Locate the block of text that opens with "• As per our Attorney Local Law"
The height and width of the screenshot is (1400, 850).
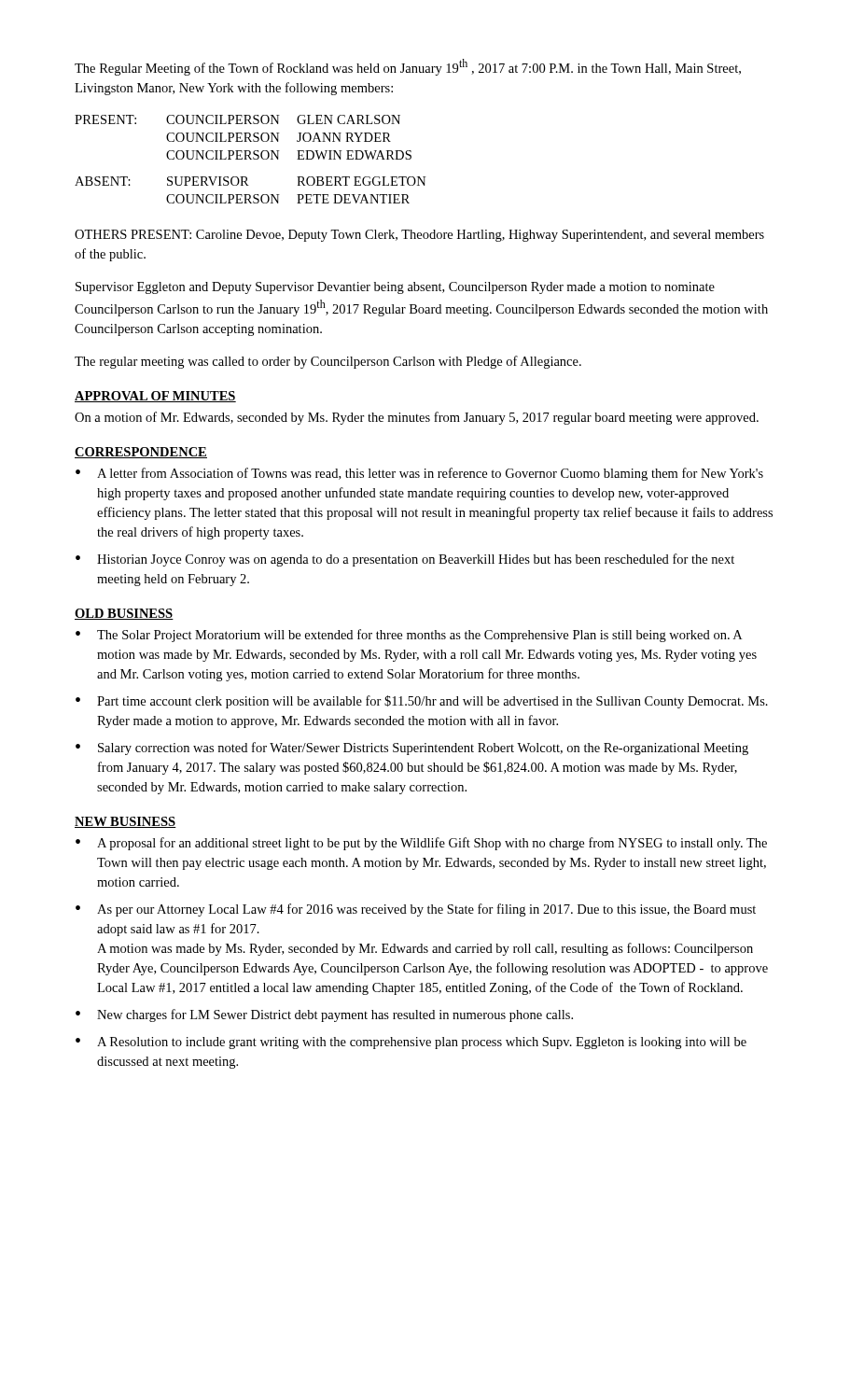(425, 949)
